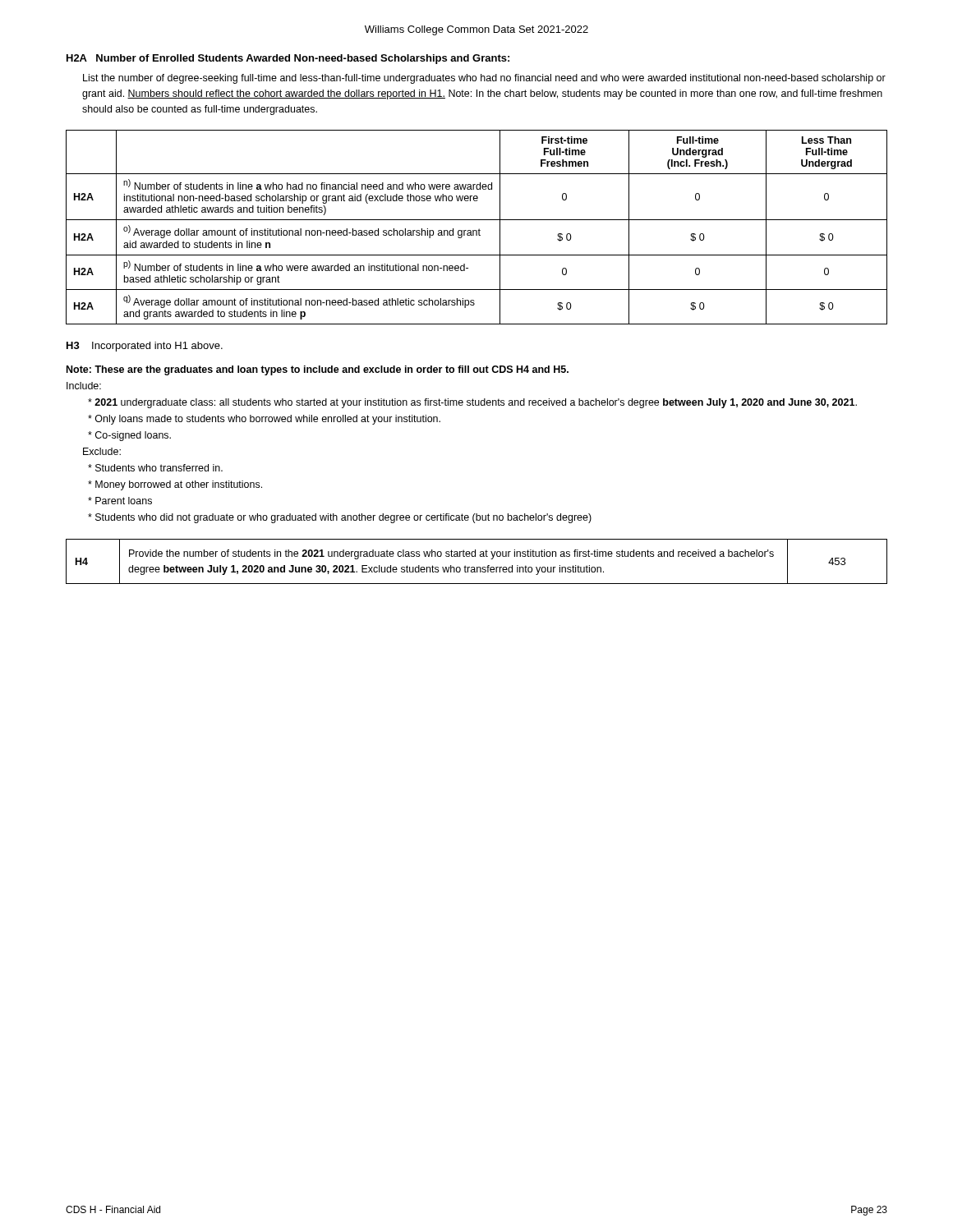953x1232 pixels.
Task: Locate the table with the text "Provide the number of students"
Action: [x=476, y=561]
